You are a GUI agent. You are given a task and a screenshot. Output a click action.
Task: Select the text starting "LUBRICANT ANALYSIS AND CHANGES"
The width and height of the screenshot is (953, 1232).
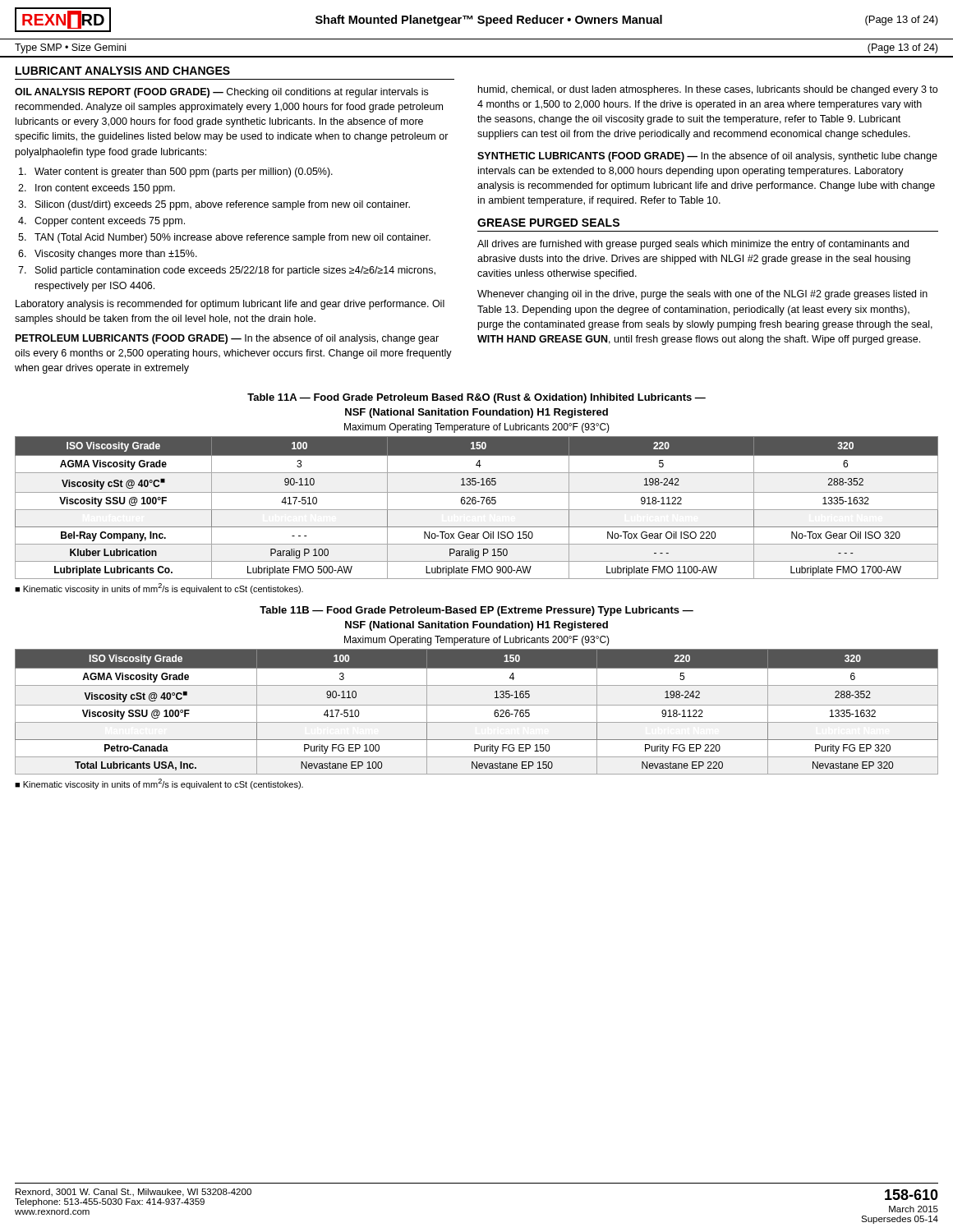pos(122,71)
